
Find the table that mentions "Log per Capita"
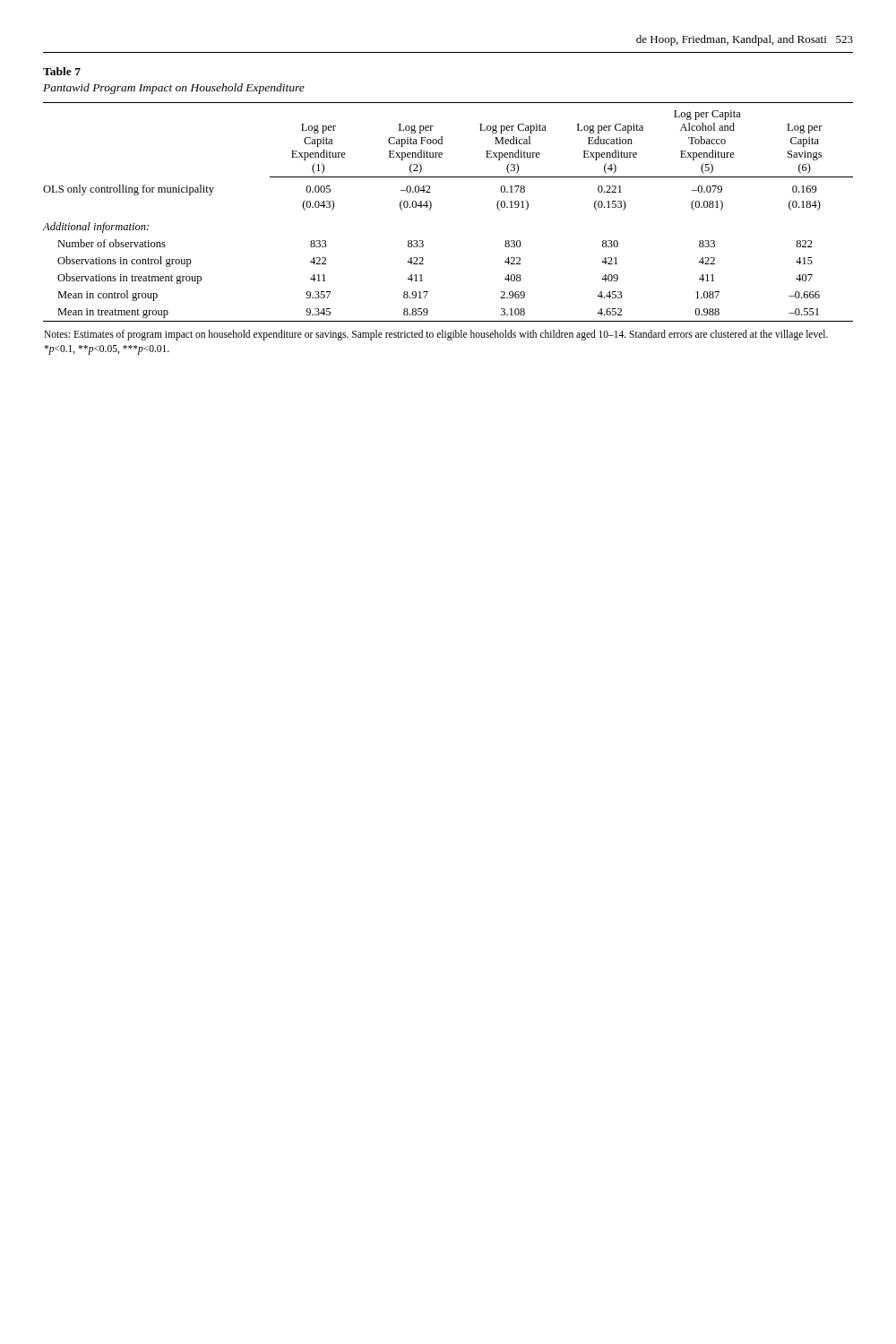pos(448,229)
